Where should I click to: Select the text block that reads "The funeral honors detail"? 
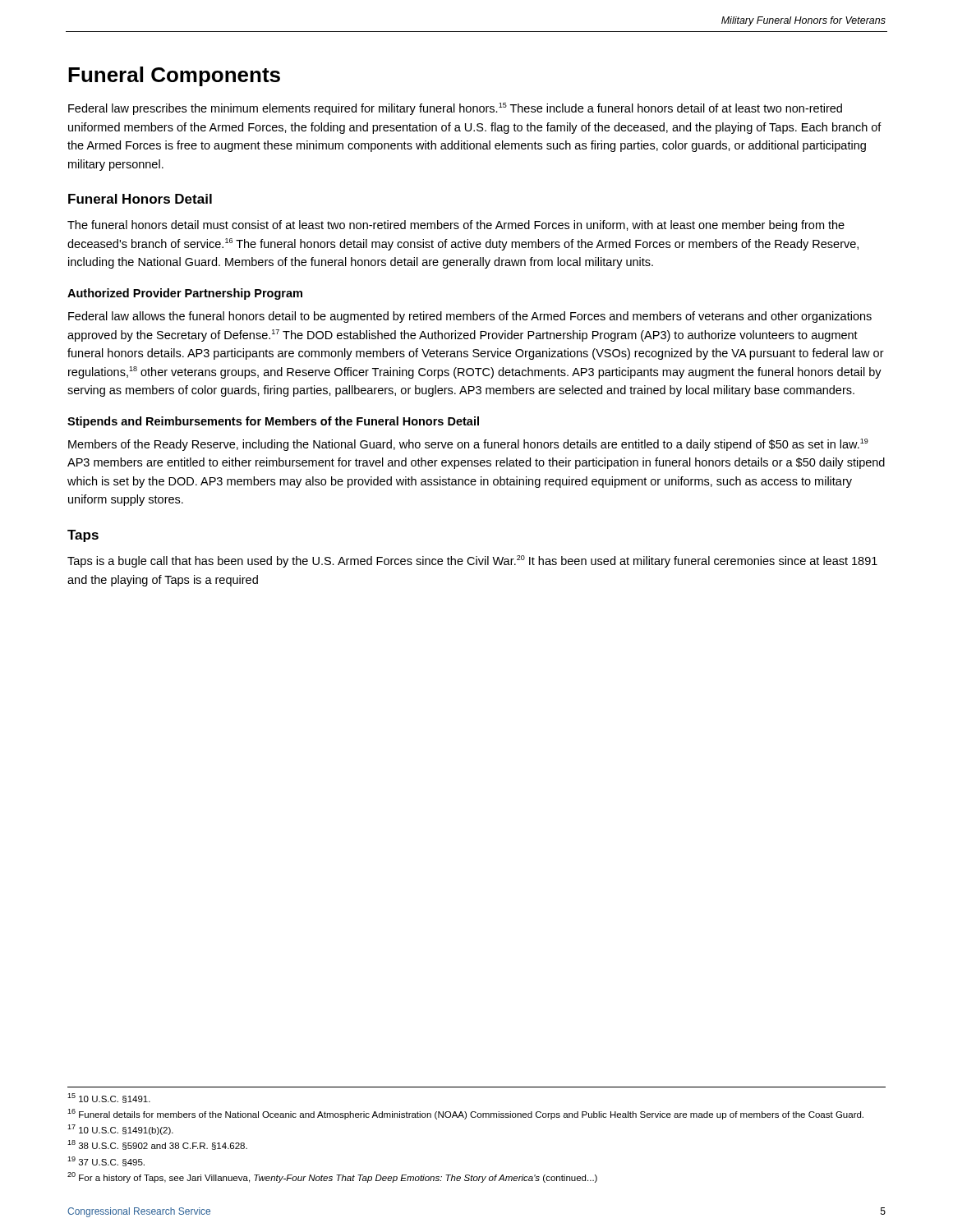[x=476, y=244]
